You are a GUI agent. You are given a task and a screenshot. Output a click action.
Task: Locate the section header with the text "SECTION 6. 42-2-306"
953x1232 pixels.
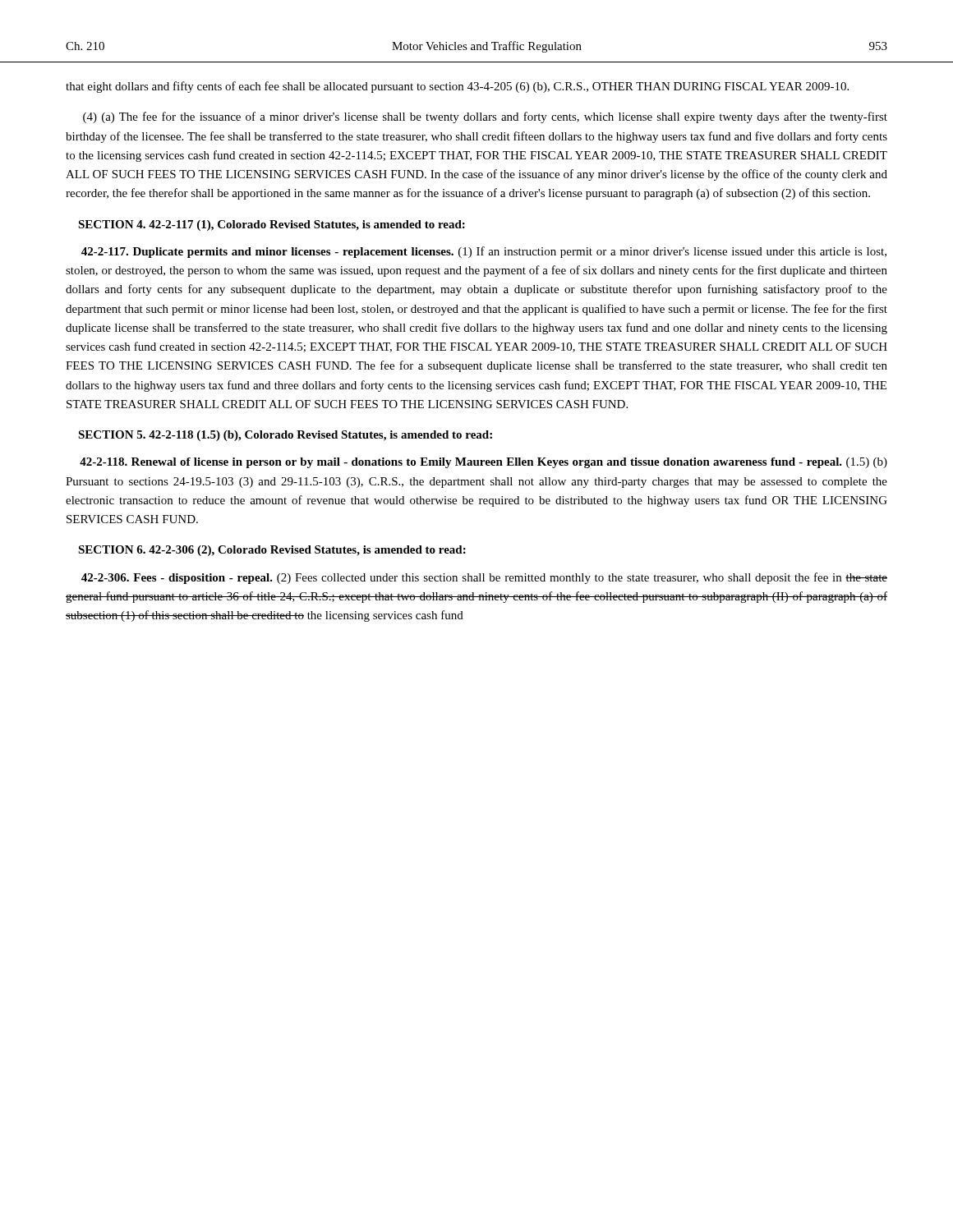click(266, 550)
